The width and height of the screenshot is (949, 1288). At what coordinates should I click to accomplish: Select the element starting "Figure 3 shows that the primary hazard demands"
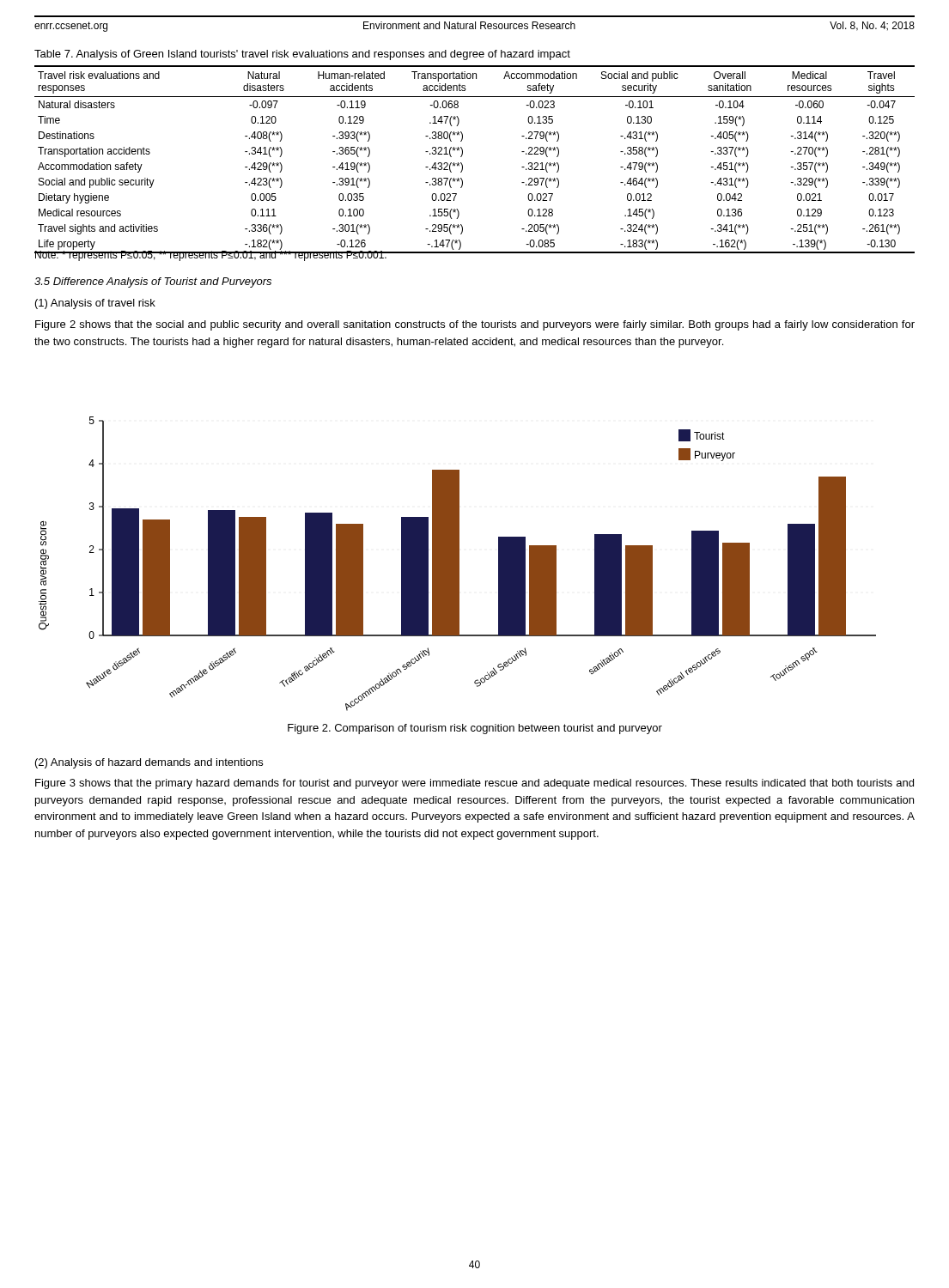point(474,808)
